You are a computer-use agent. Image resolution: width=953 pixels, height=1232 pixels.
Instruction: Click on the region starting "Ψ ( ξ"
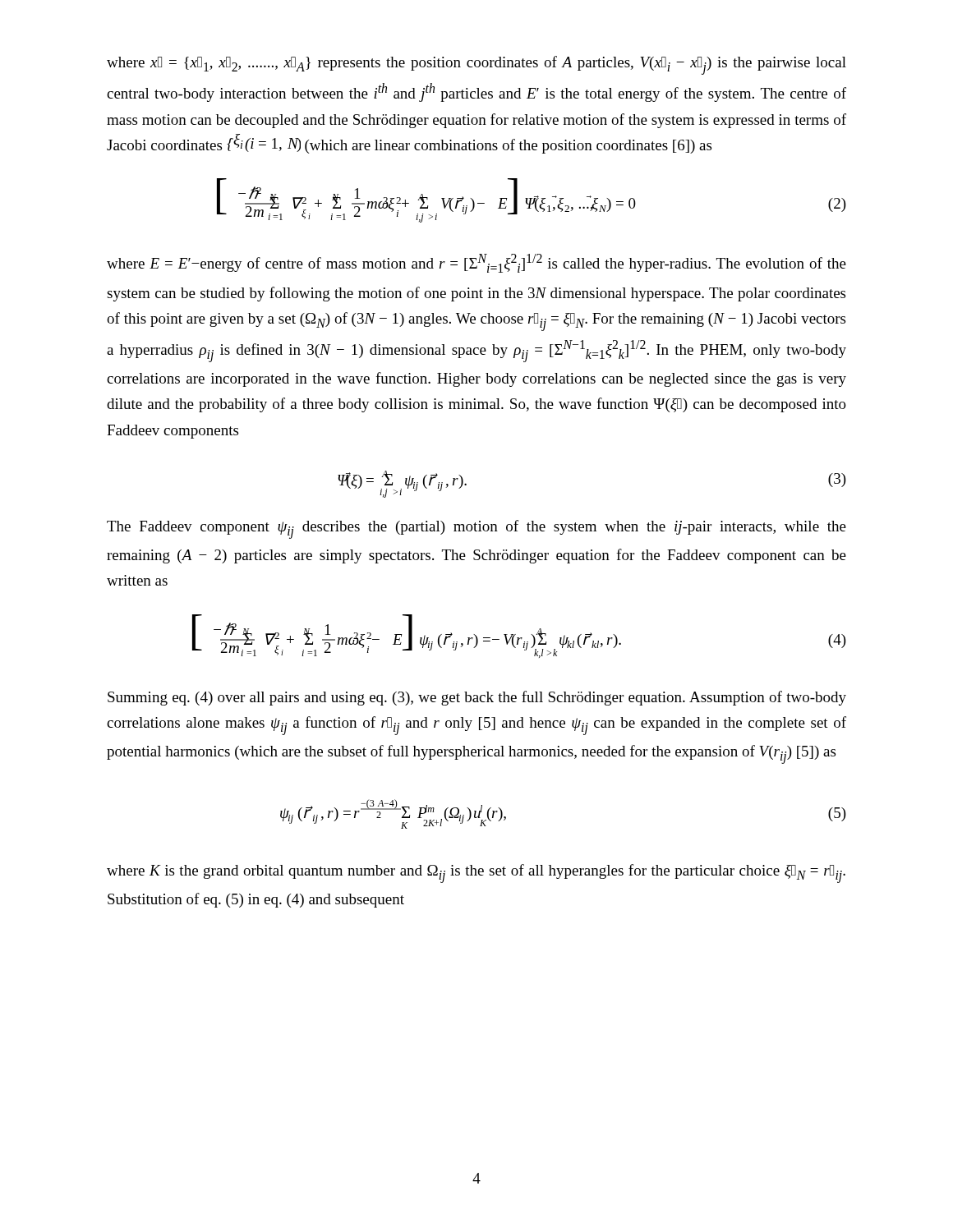click(x=411, y=484)
